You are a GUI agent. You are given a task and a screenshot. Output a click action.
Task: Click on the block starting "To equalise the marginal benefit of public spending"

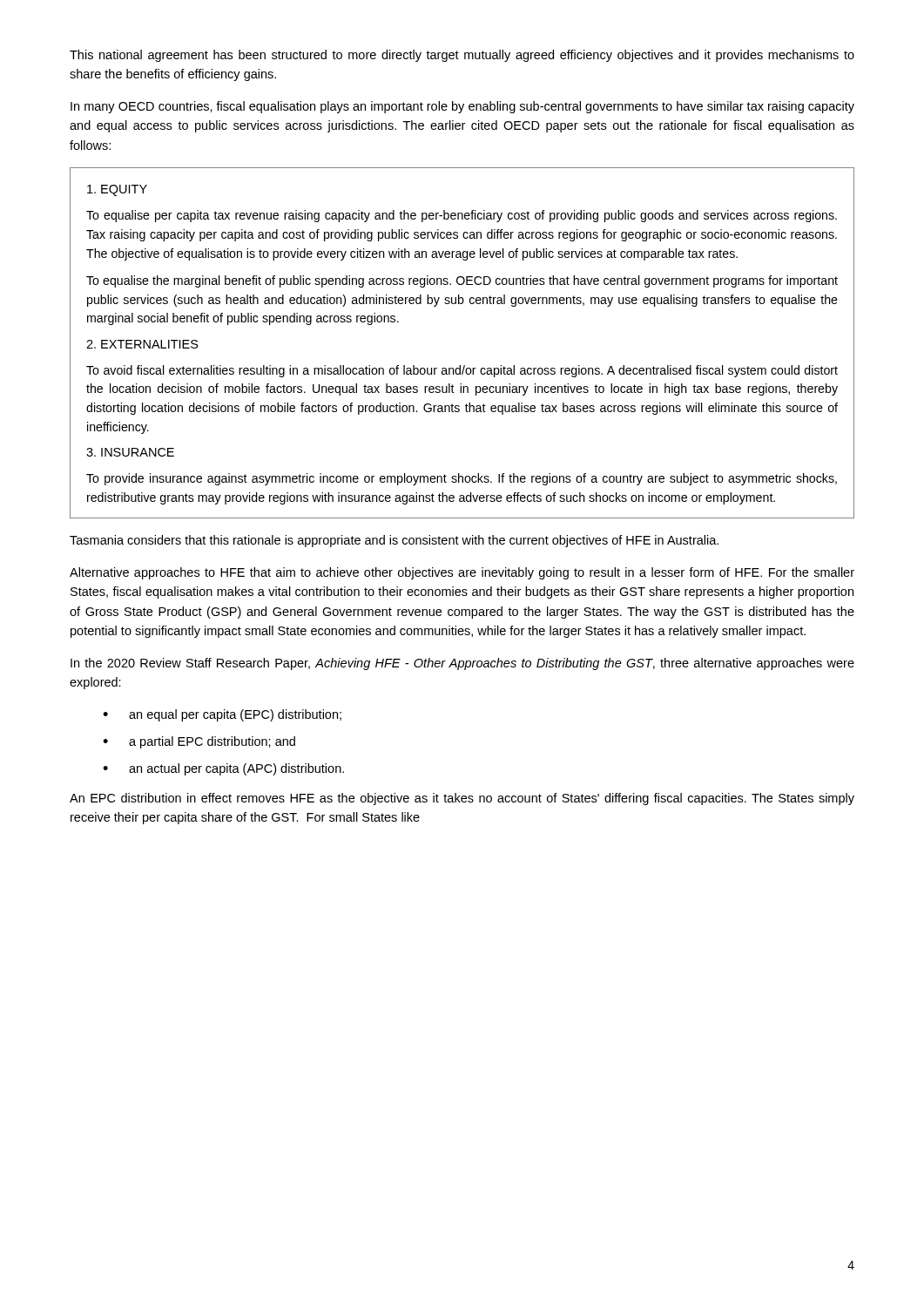pos(462,299)
